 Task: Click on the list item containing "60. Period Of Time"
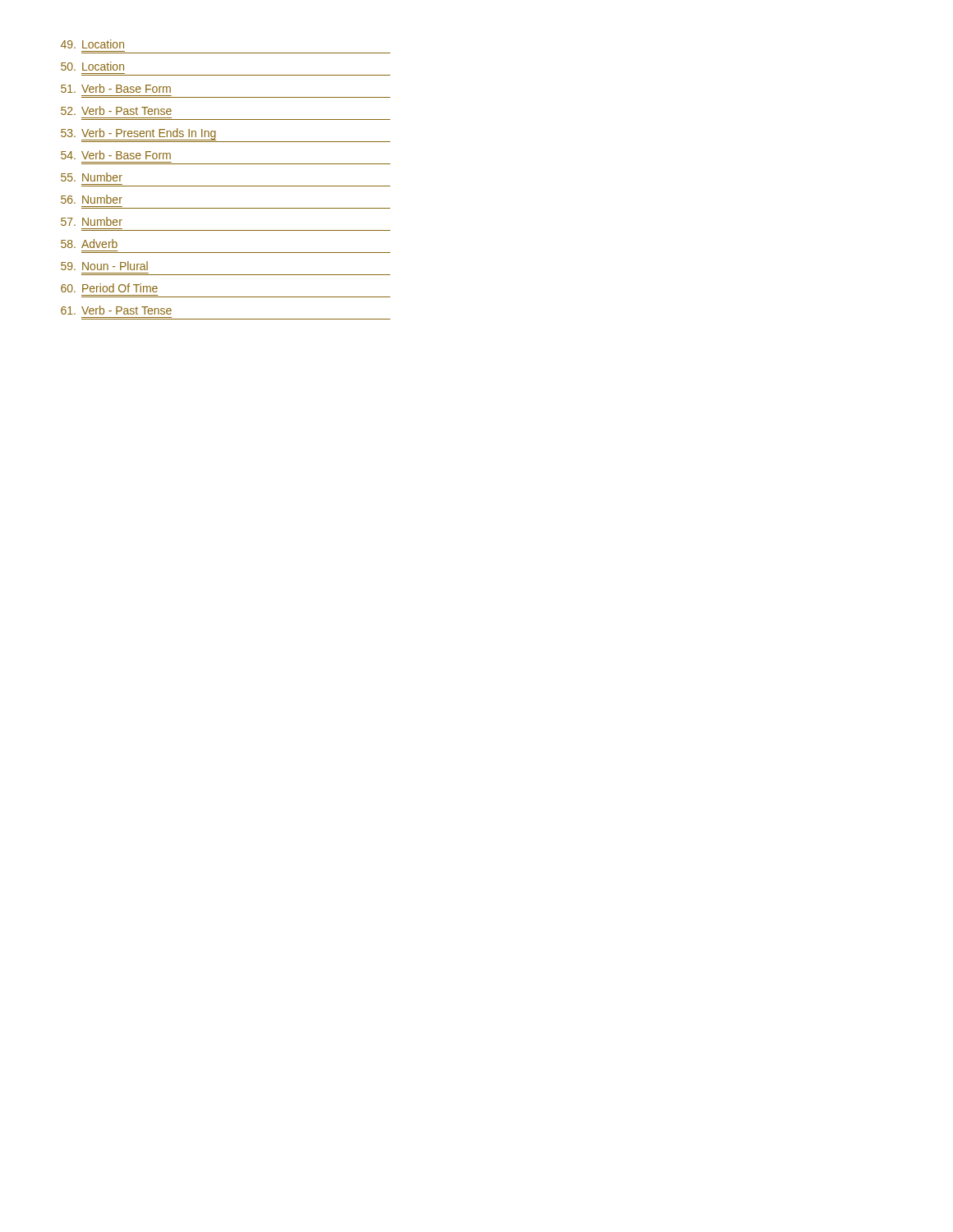(218, 290)
